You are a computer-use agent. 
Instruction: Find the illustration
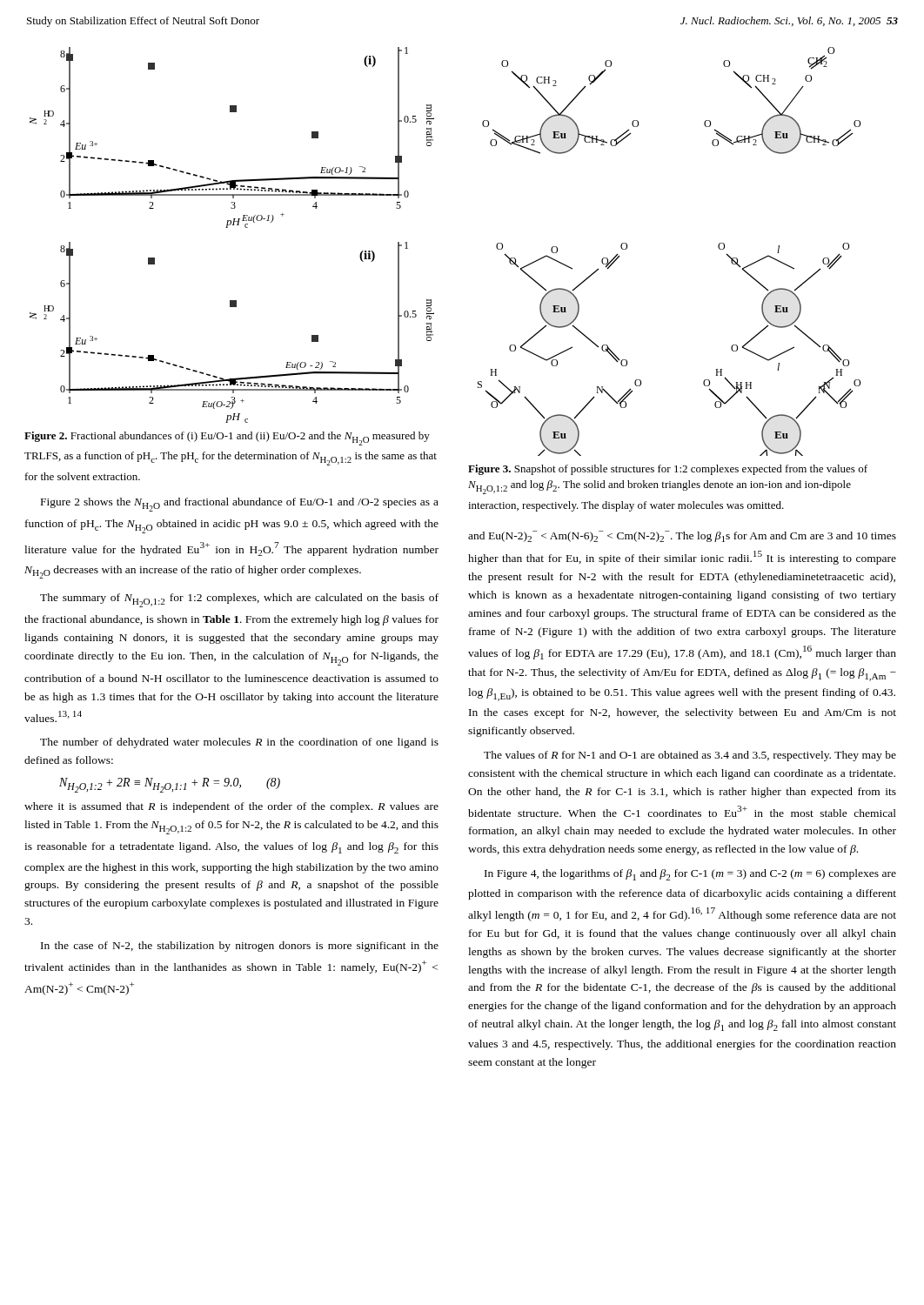(x=682, y=247)
